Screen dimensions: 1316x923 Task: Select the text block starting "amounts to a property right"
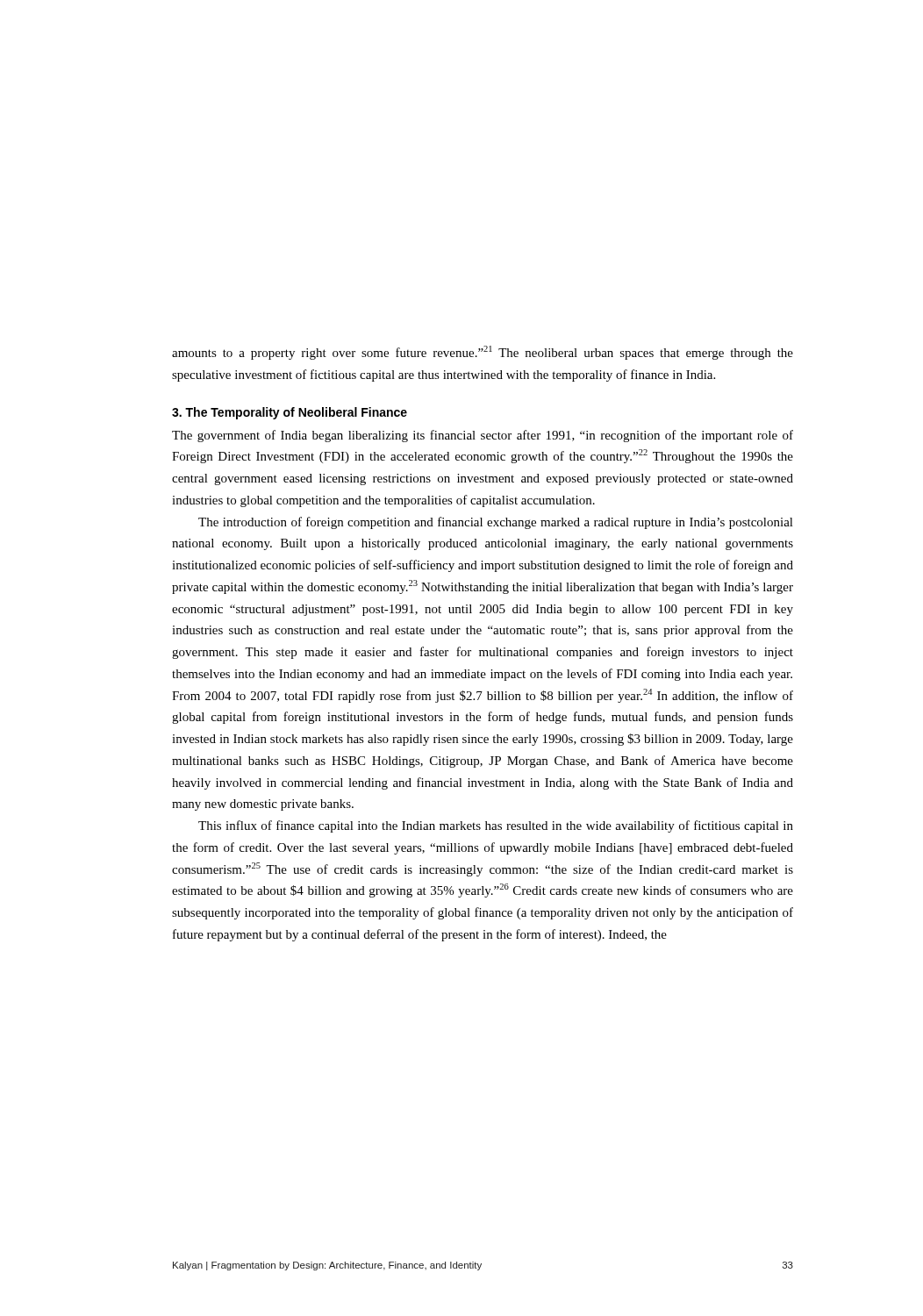(483, 364)
